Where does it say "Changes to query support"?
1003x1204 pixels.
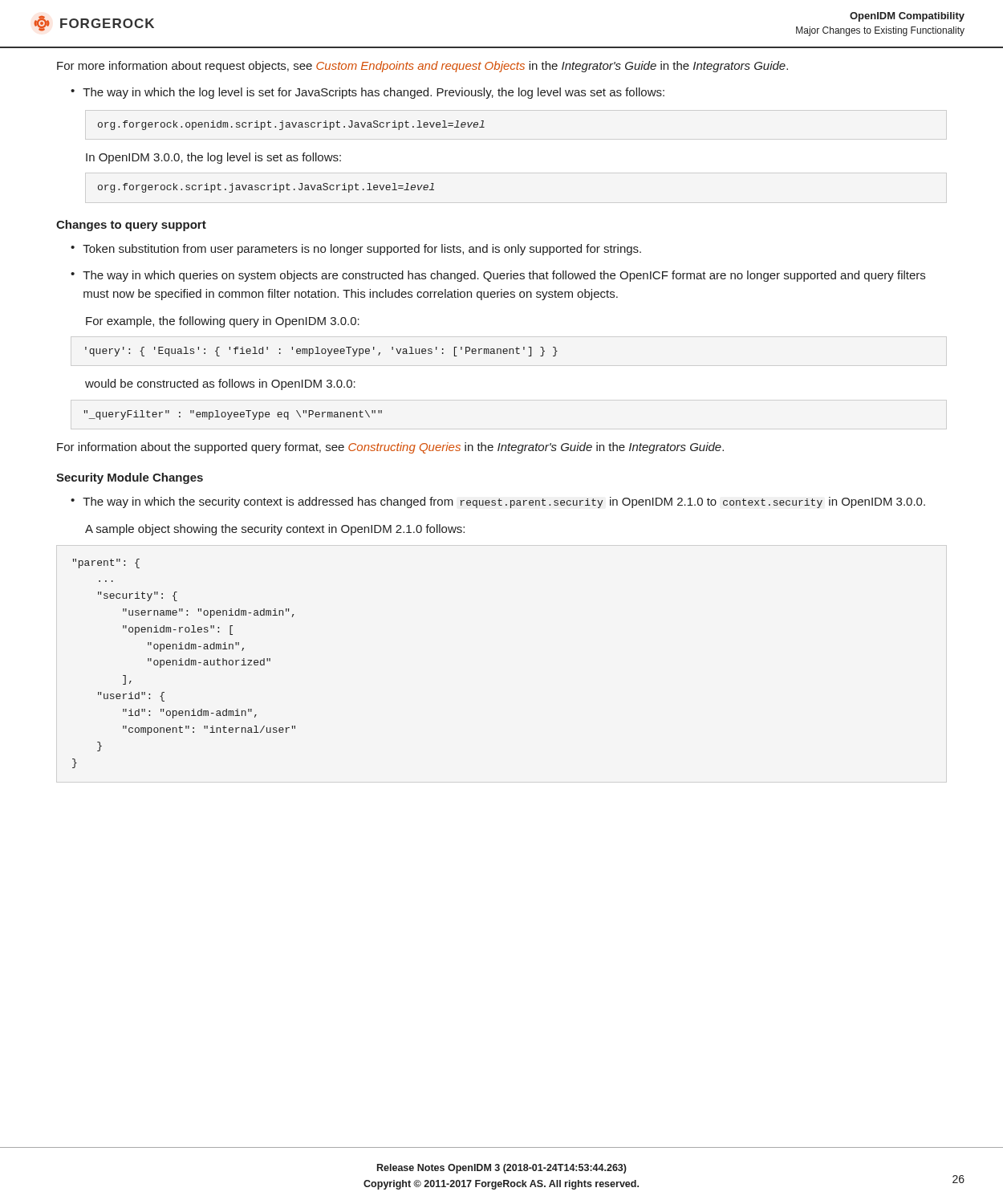click(x=131, y=224)
